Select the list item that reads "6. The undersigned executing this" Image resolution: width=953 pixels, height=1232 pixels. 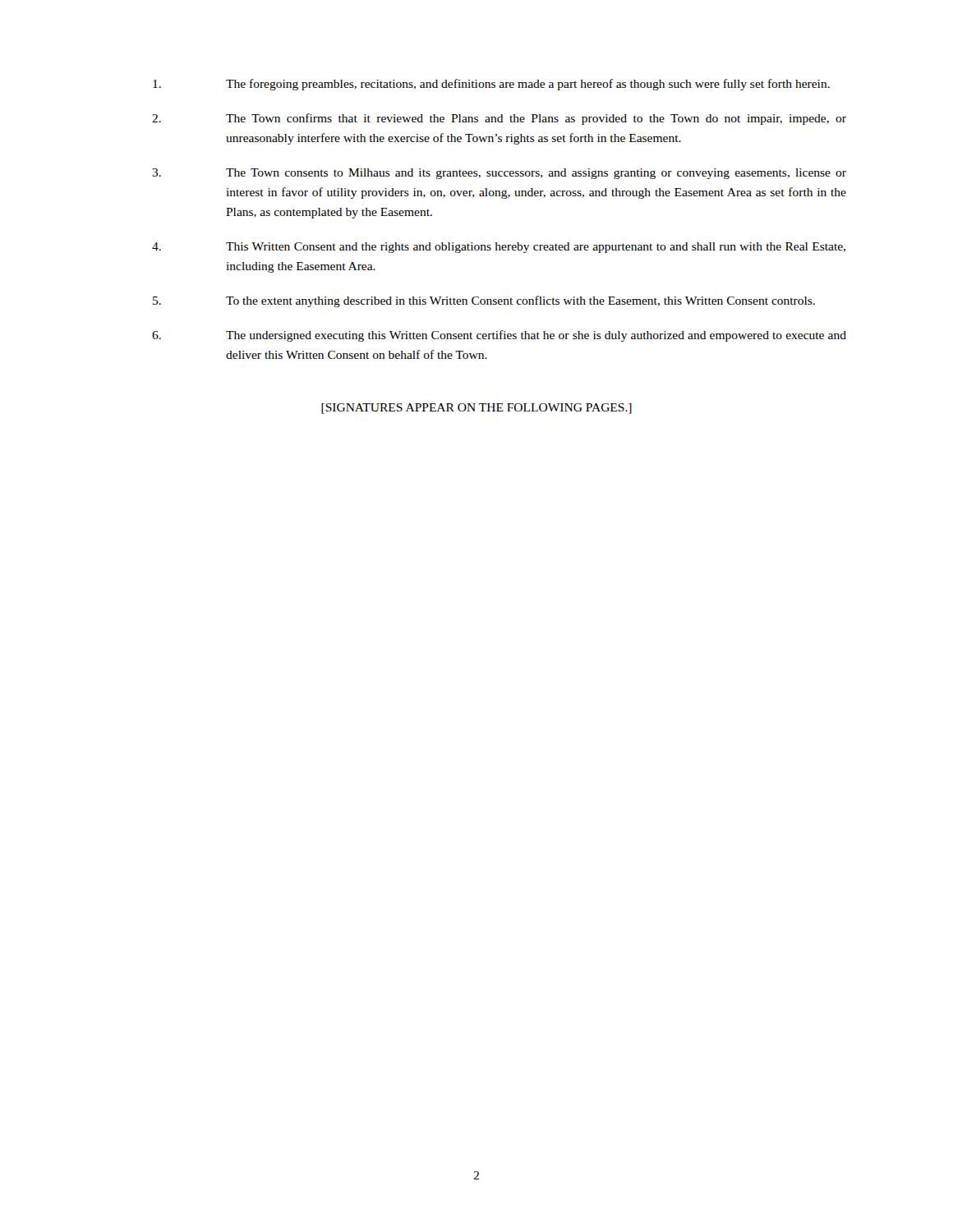476,345
